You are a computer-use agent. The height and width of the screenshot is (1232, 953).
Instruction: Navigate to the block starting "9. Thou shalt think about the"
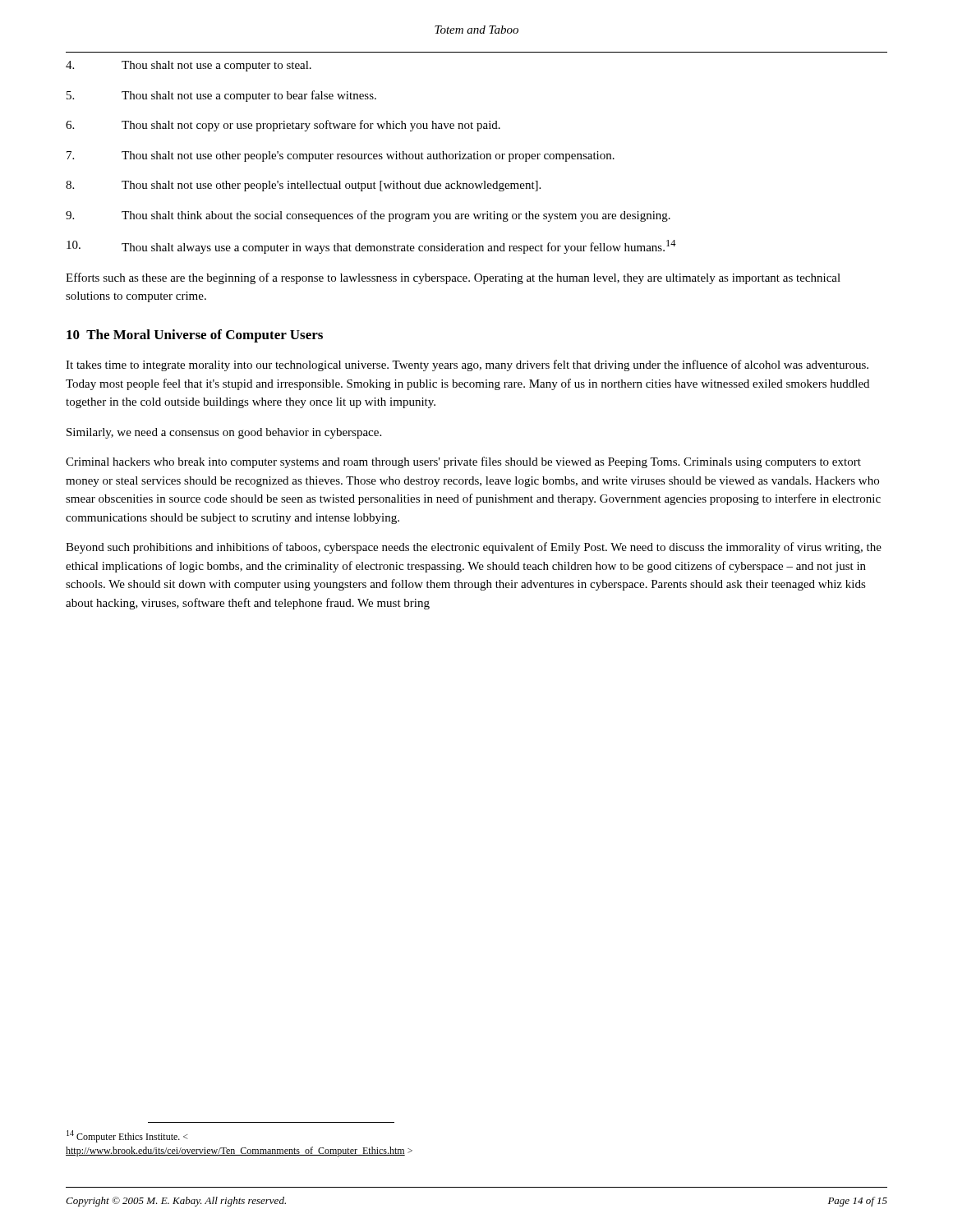(476, 215)
